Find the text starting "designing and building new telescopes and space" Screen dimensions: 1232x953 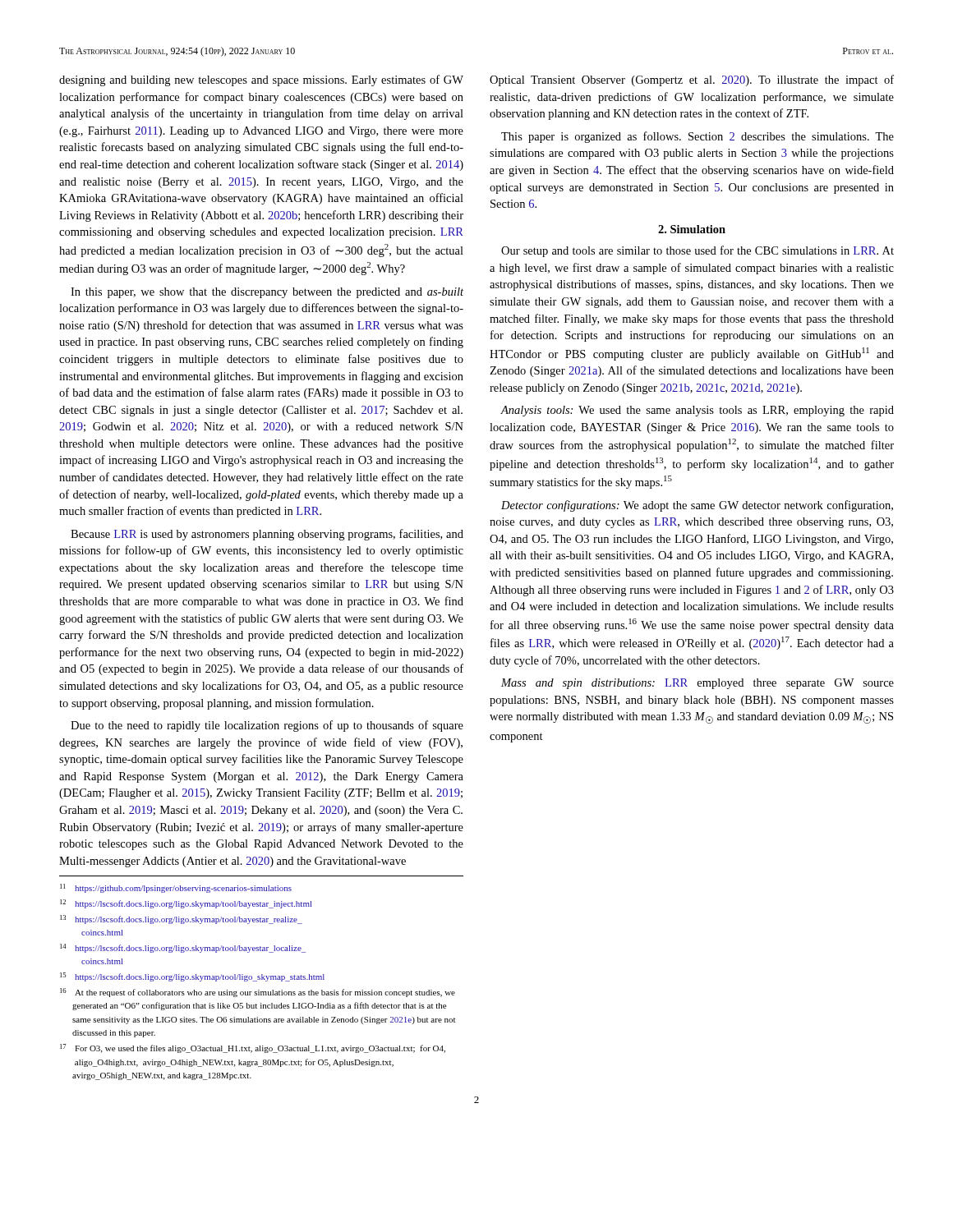(261, 174)
